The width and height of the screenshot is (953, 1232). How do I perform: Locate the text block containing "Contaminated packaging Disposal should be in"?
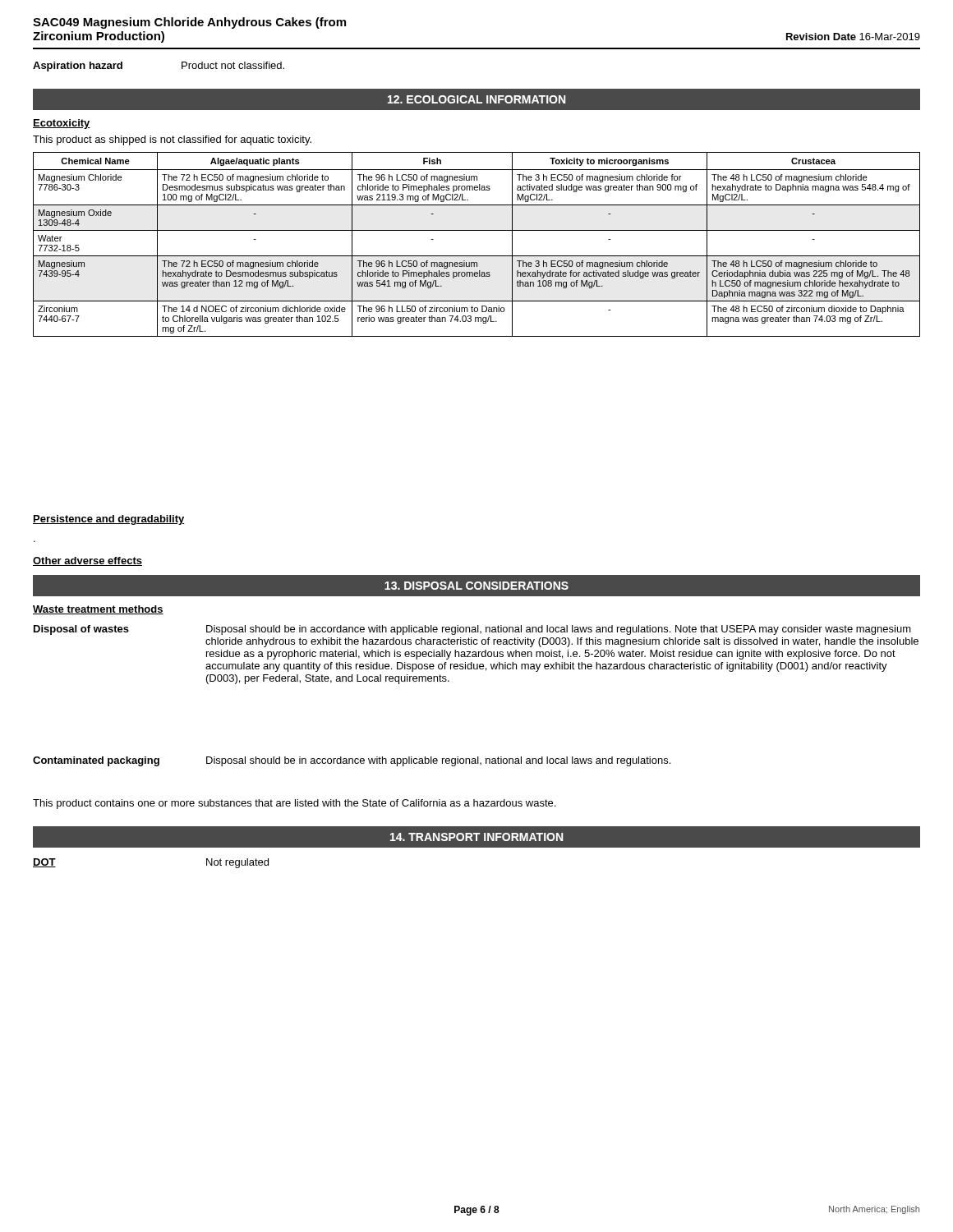[476, 760]
